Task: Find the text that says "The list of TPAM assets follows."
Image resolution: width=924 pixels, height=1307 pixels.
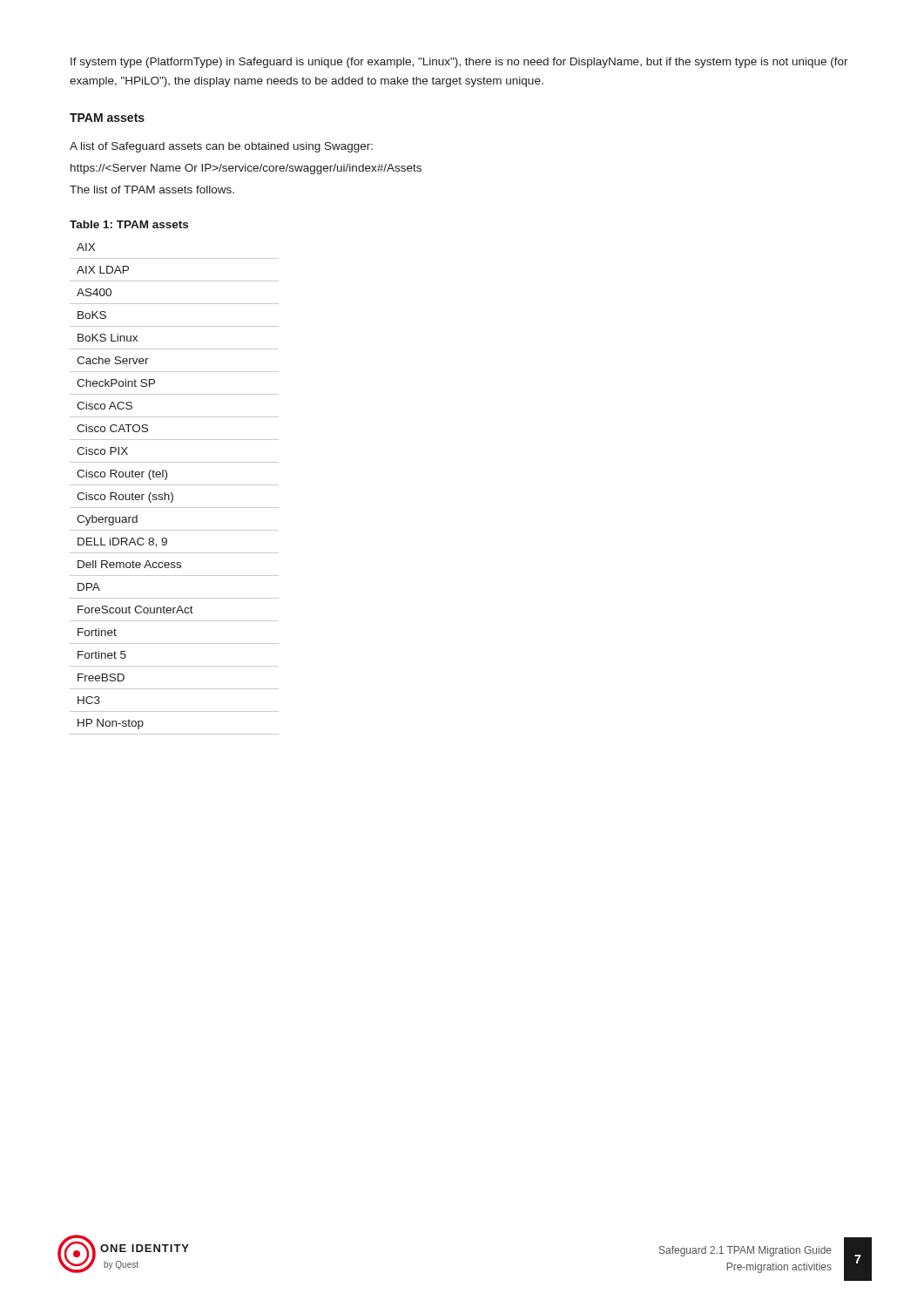Action: [152, 190]
